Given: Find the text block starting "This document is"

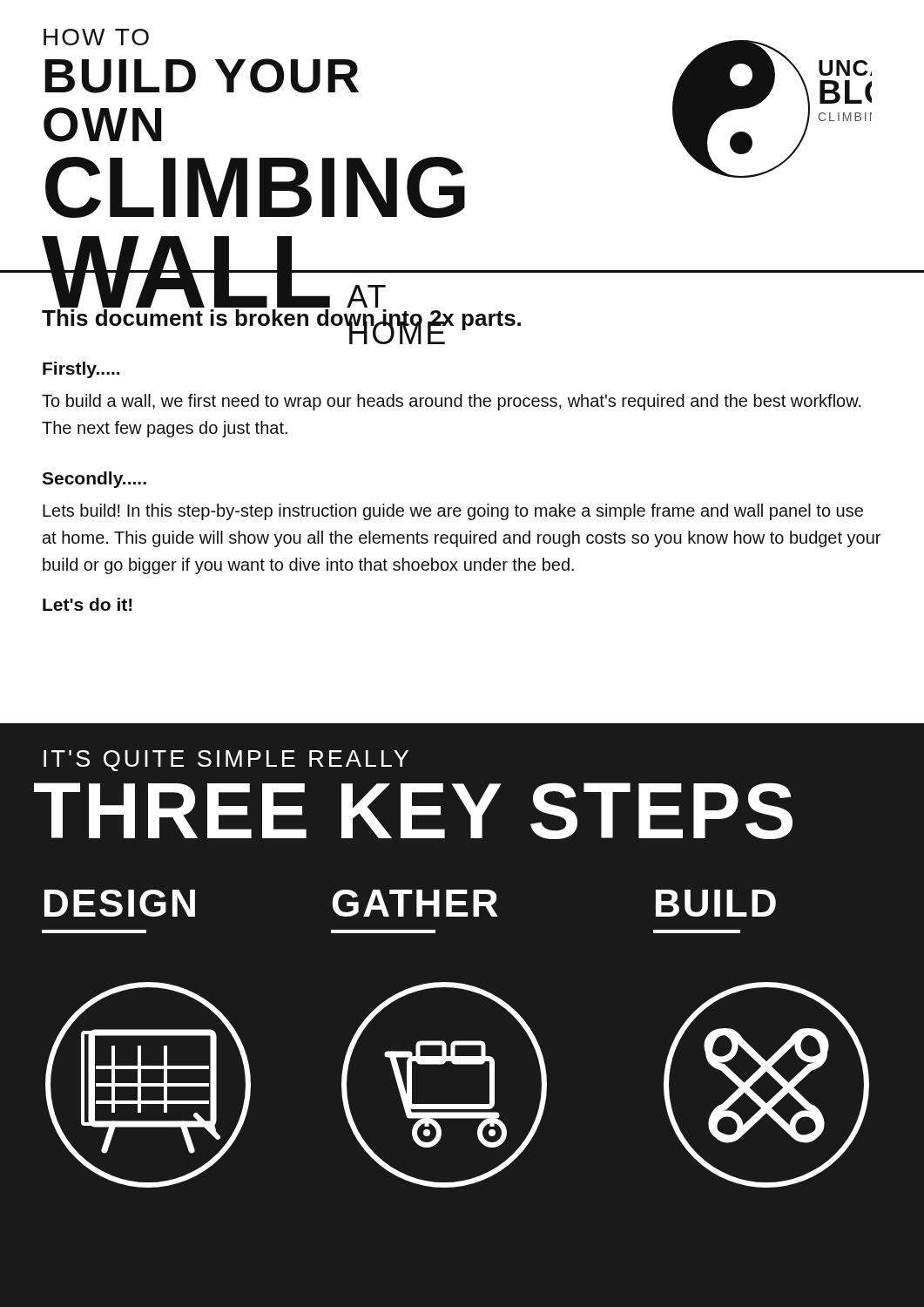Looking at the screenshot, I should [x=282, y=318].
